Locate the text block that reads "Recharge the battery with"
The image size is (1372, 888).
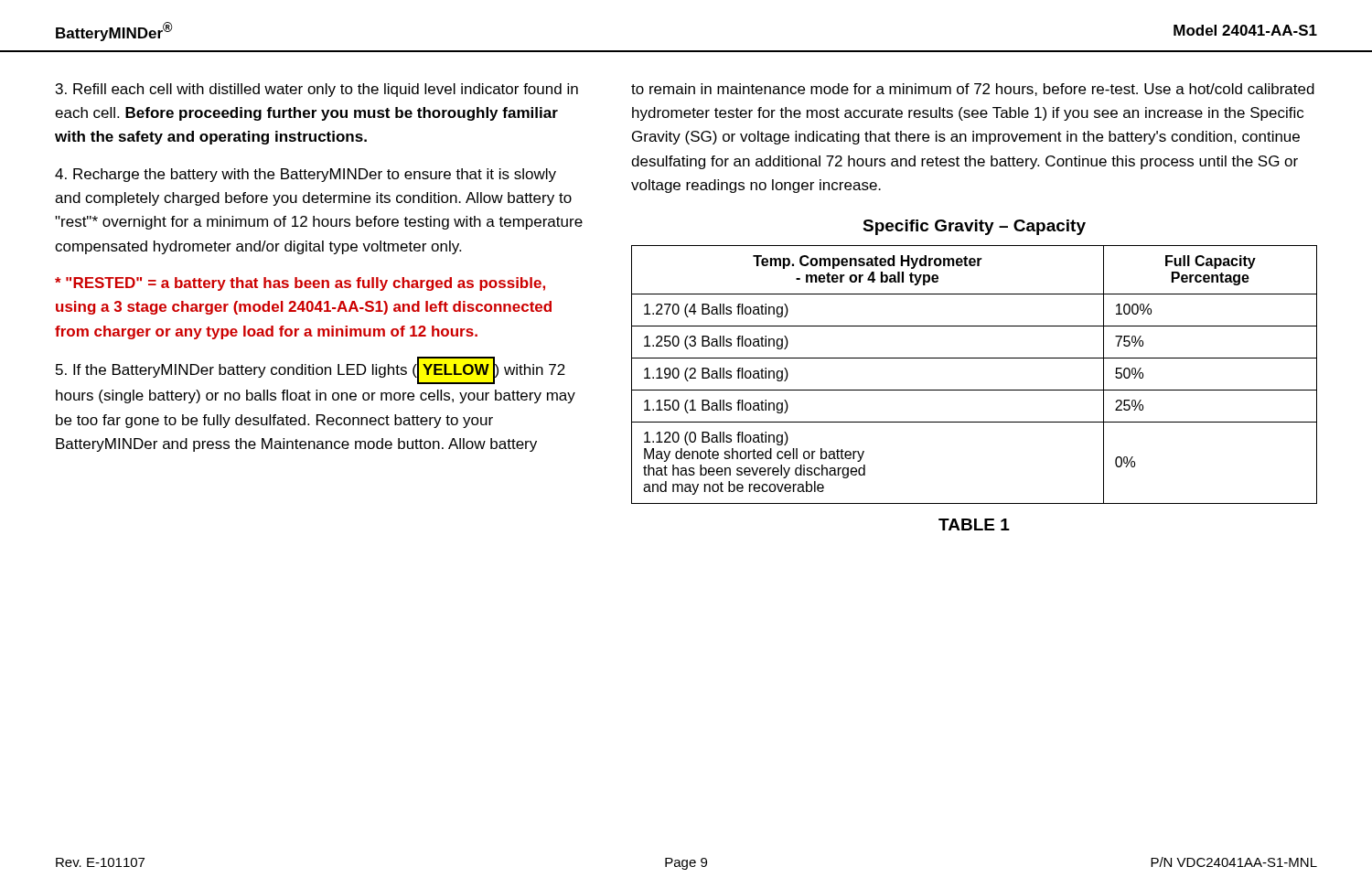(x=319, y=210)
